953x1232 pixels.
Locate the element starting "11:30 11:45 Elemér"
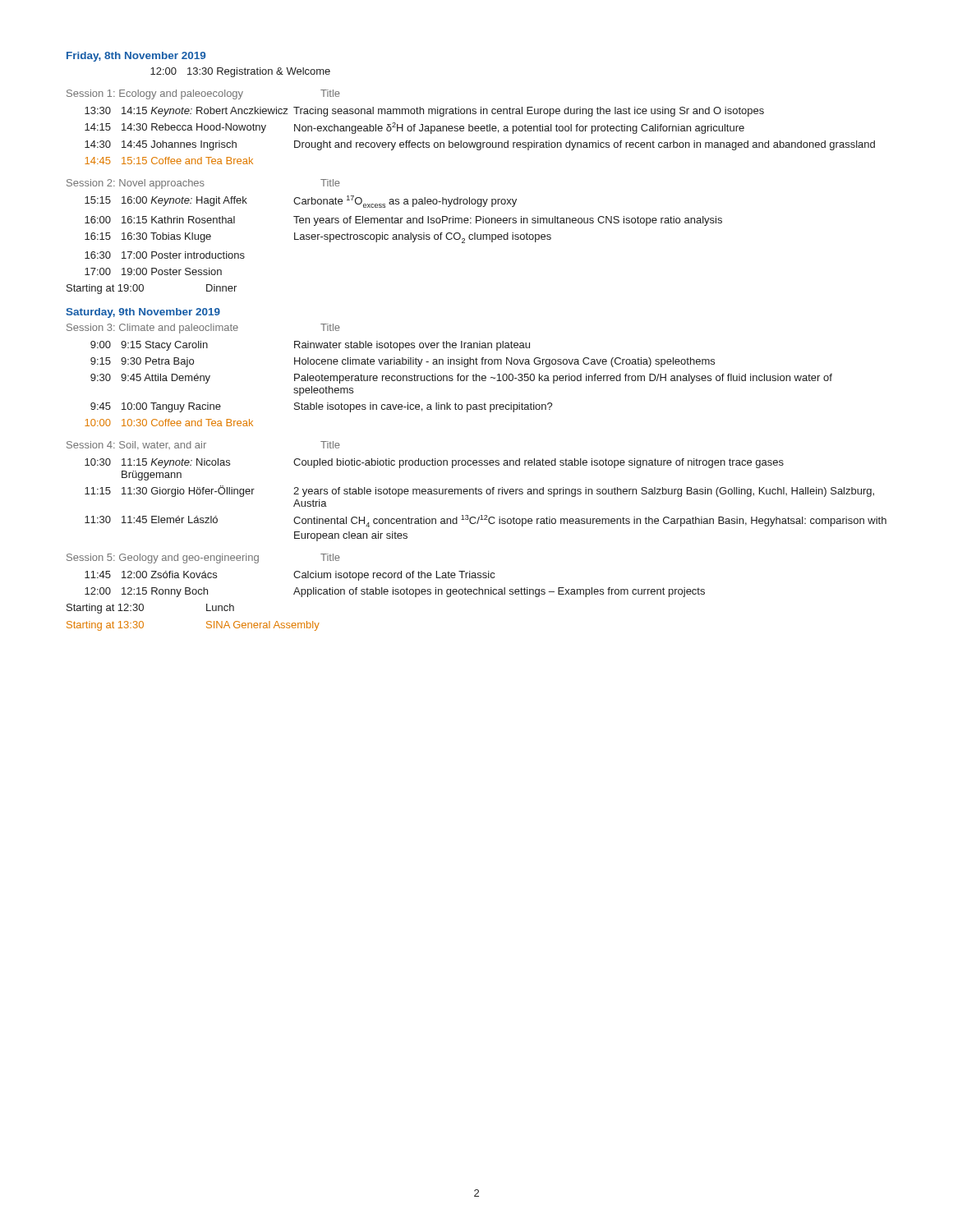click(476, 527)
